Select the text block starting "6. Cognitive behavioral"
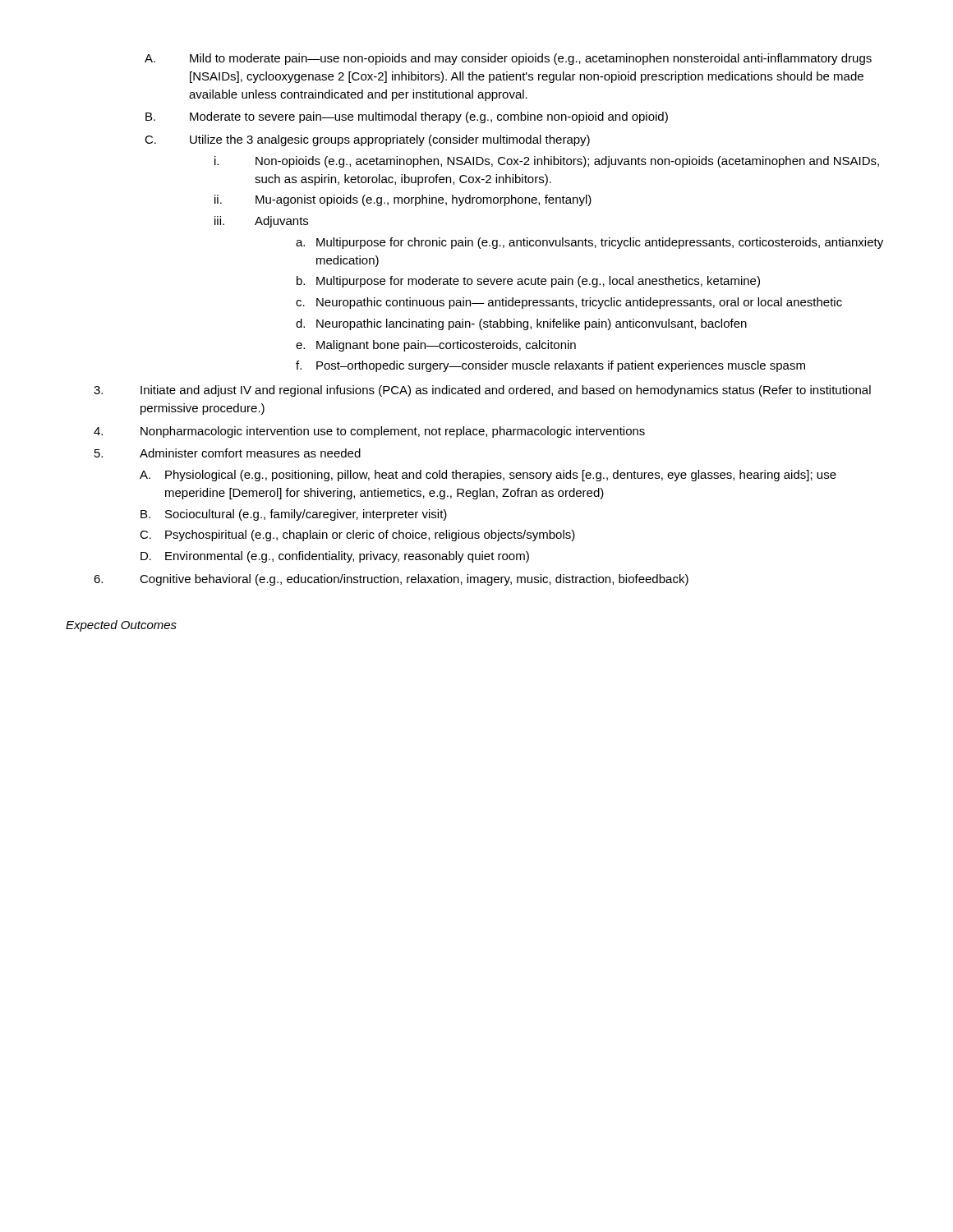 click(402, 579)
